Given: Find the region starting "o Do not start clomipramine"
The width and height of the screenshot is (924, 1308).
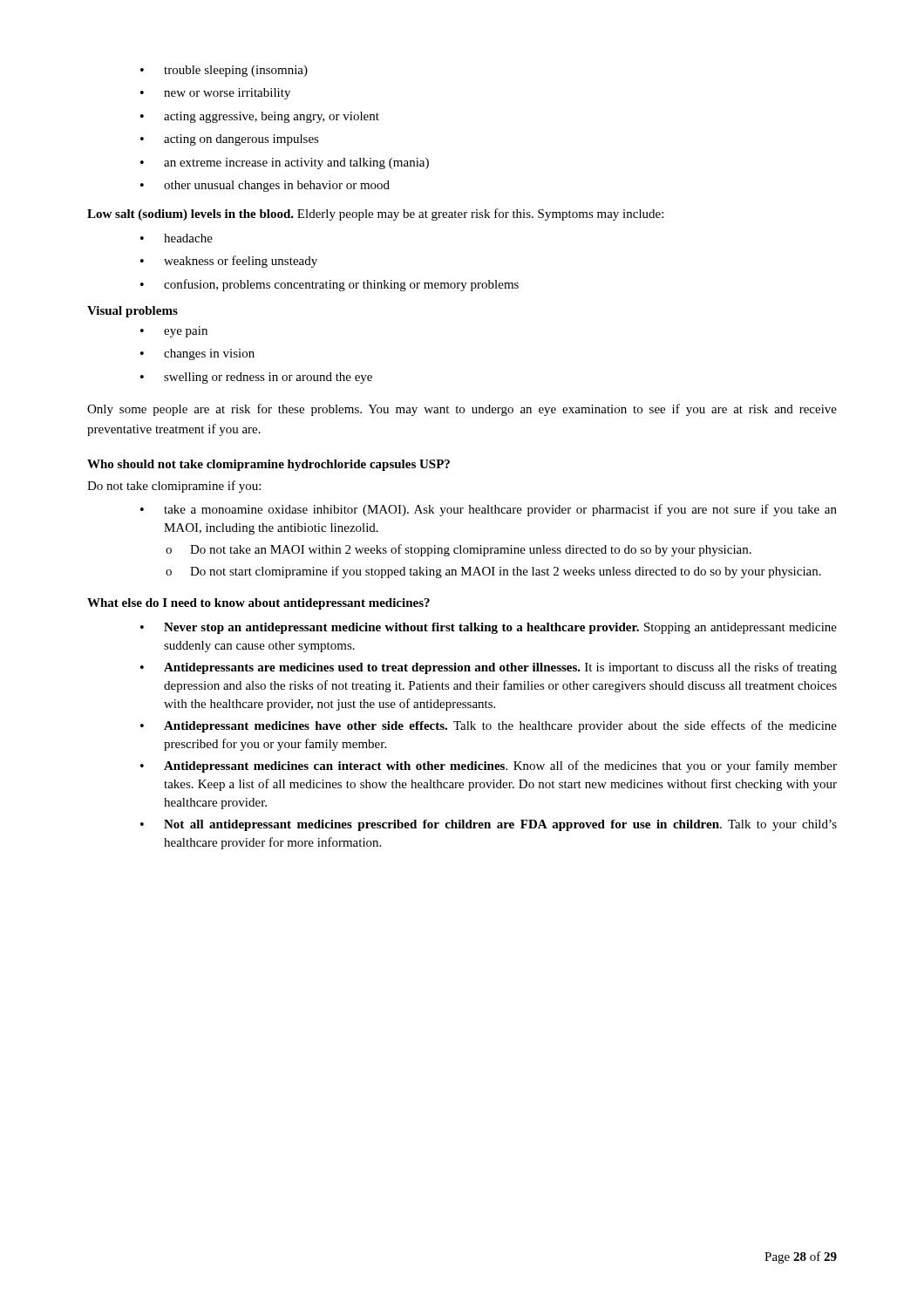Looking at the screenshot, I should [501, 572].
